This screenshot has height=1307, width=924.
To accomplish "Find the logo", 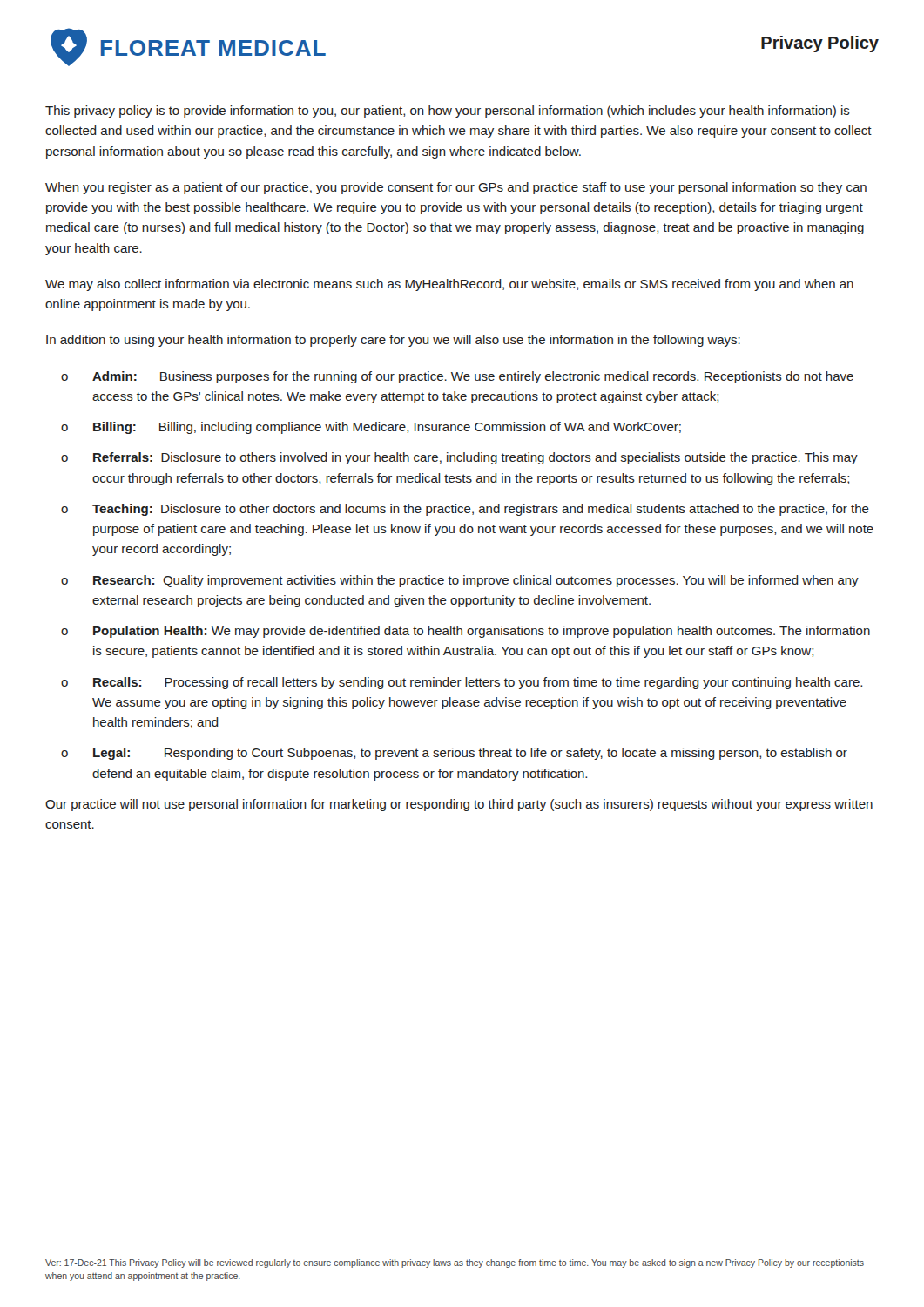I will [186, 48].
